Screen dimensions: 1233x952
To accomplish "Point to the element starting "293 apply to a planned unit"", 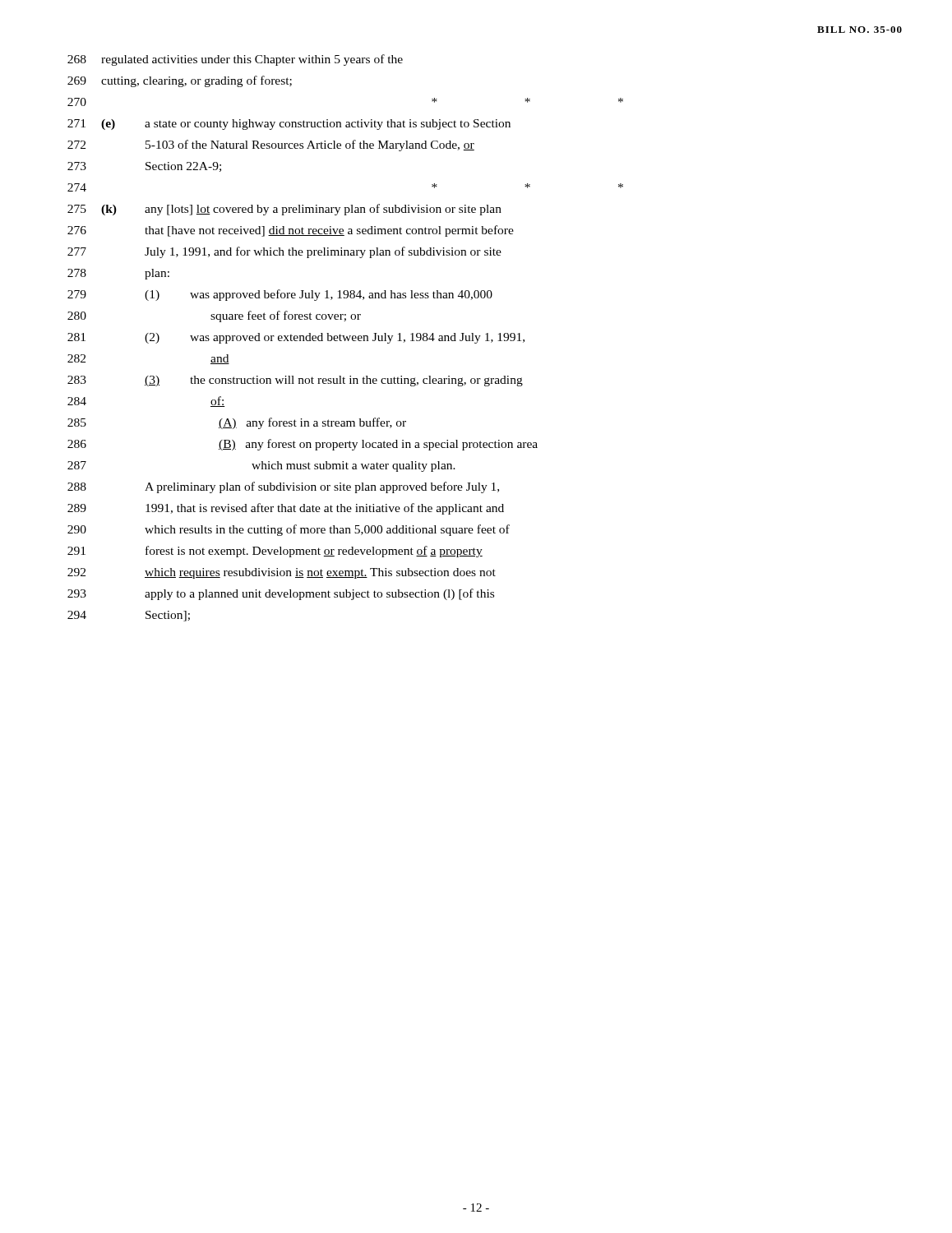I will 476,593.
